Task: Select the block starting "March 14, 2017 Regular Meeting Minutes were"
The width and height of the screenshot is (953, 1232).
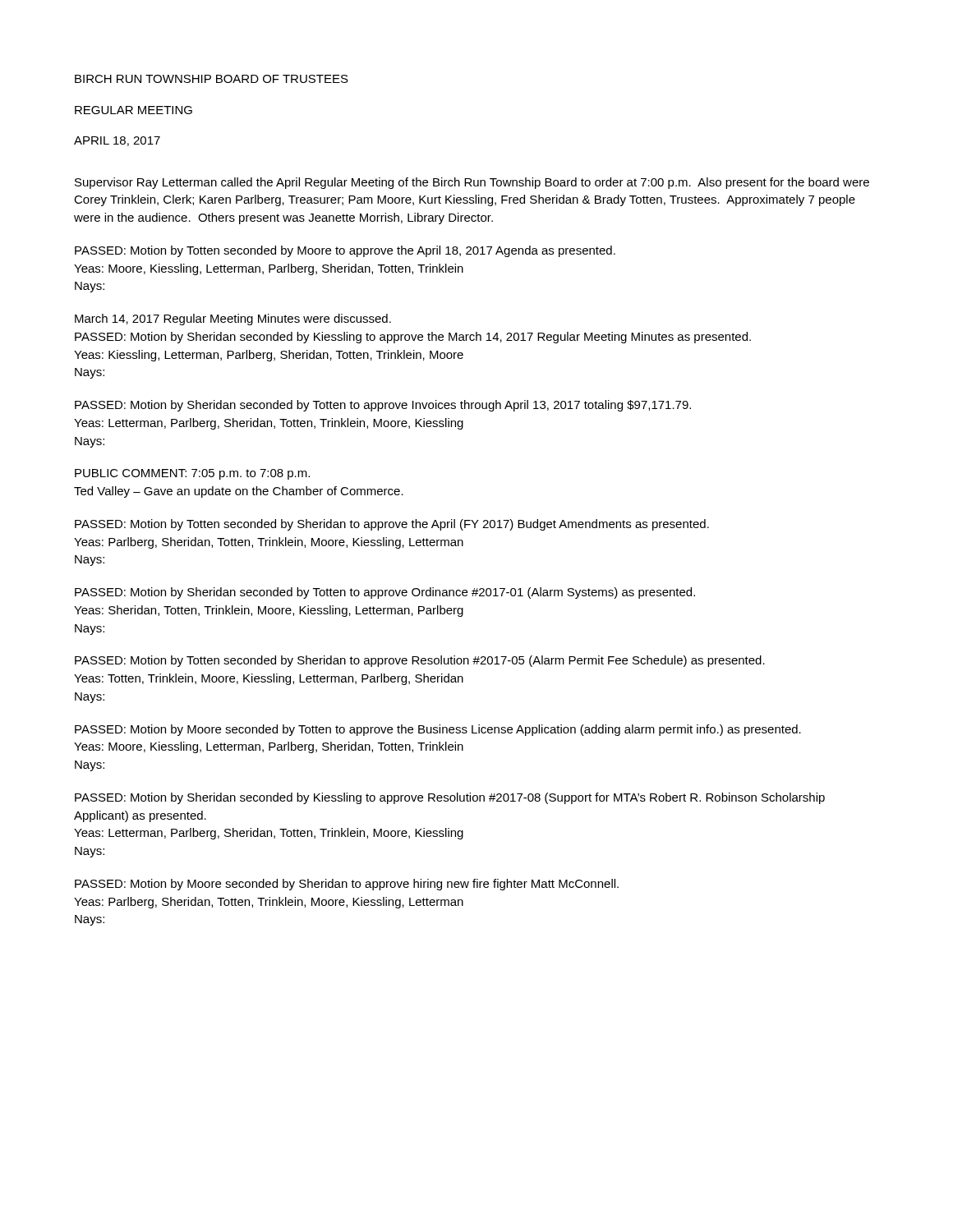Action: pos(413,345)
